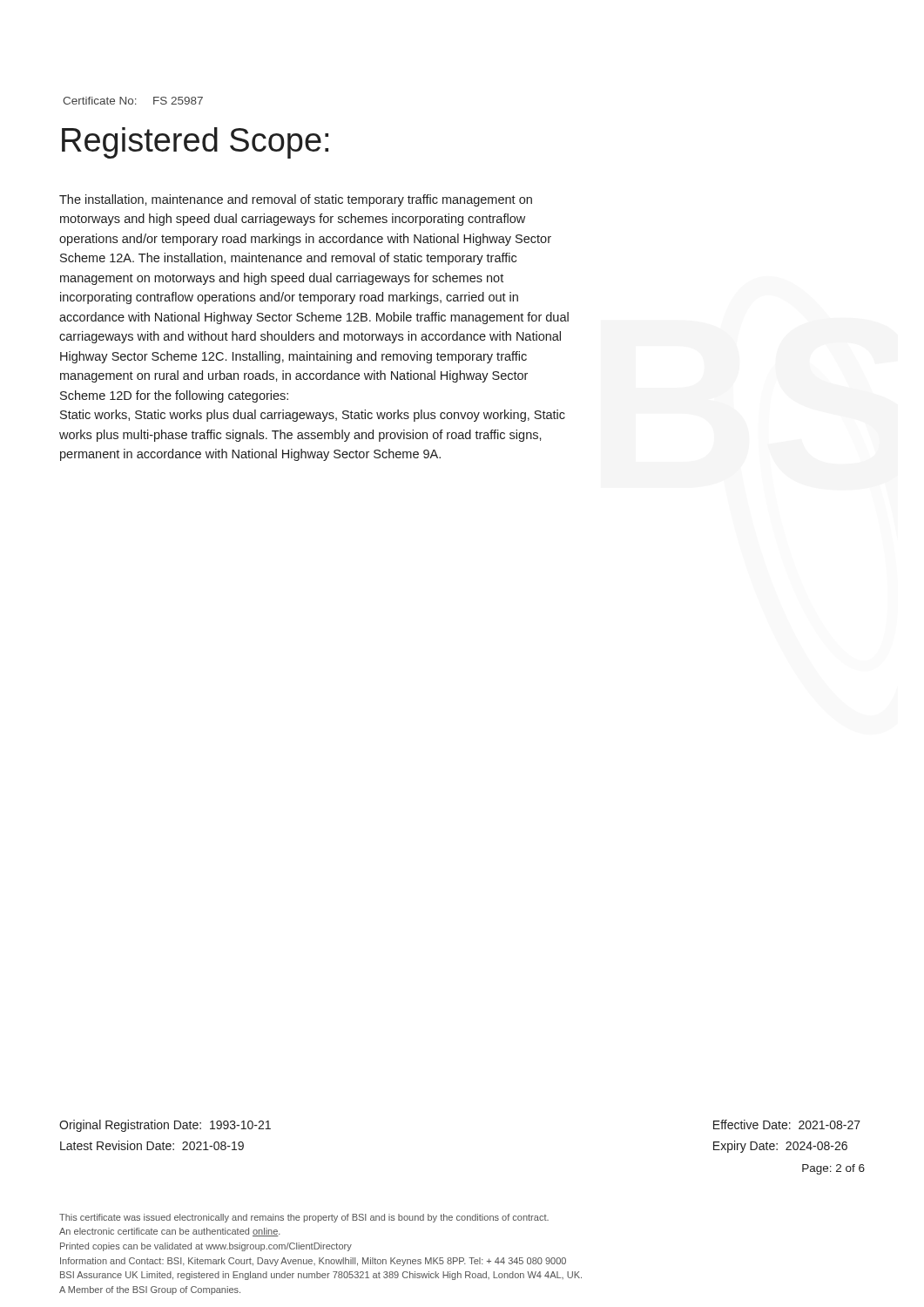Screen dimensions: 1307x924
Task: Click on the text starting "This certificate was issued electronically and remains"
Action: click(x=304, y=1231)
